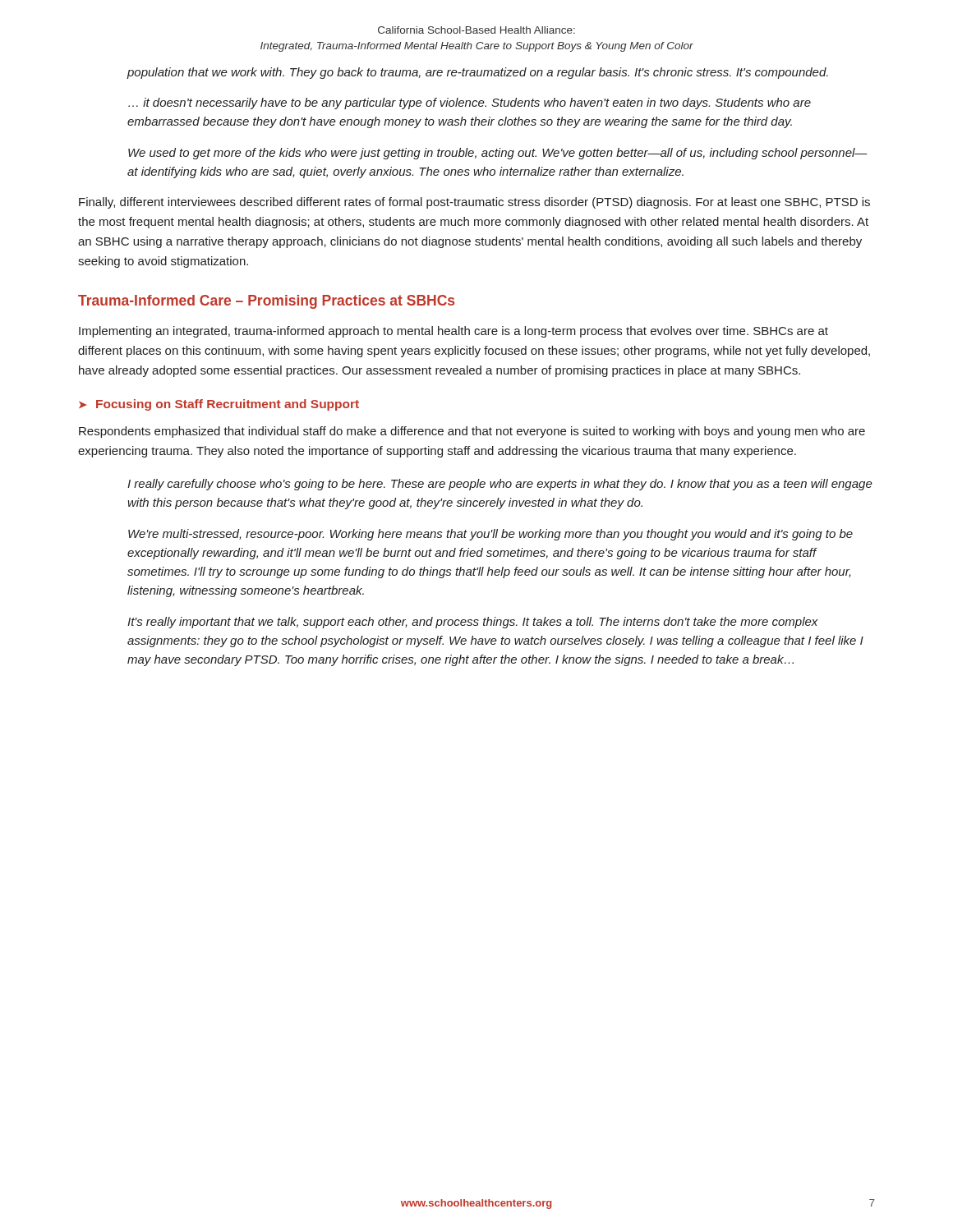Locate the text block with the text "population that we work with. They go back"

click(x=478, y=72)
